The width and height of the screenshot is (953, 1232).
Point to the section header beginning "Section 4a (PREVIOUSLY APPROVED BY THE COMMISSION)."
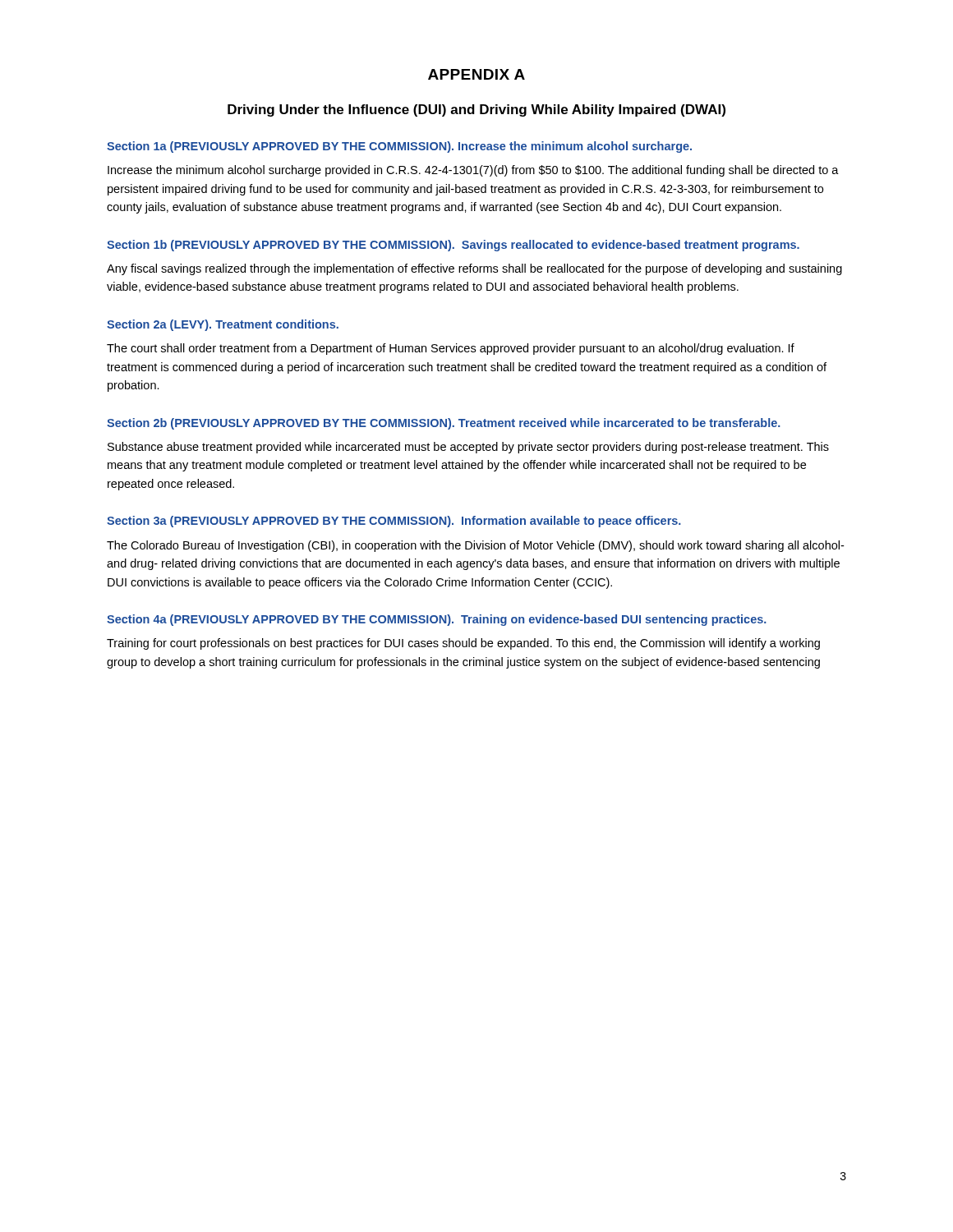tap(437, 619)
